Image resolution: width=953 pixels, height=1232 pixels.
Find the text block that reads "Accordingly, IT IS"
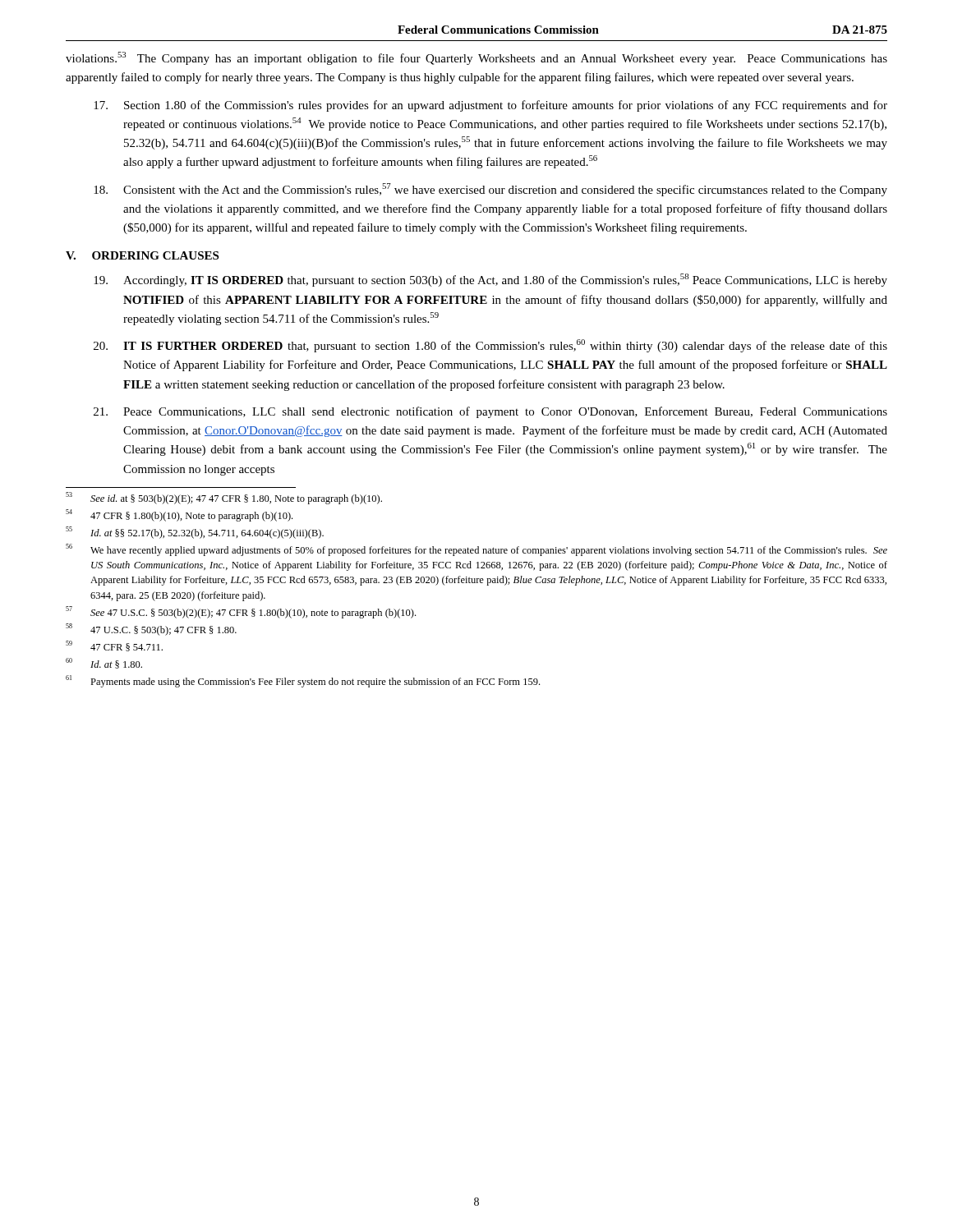click(x=476, y=300)
